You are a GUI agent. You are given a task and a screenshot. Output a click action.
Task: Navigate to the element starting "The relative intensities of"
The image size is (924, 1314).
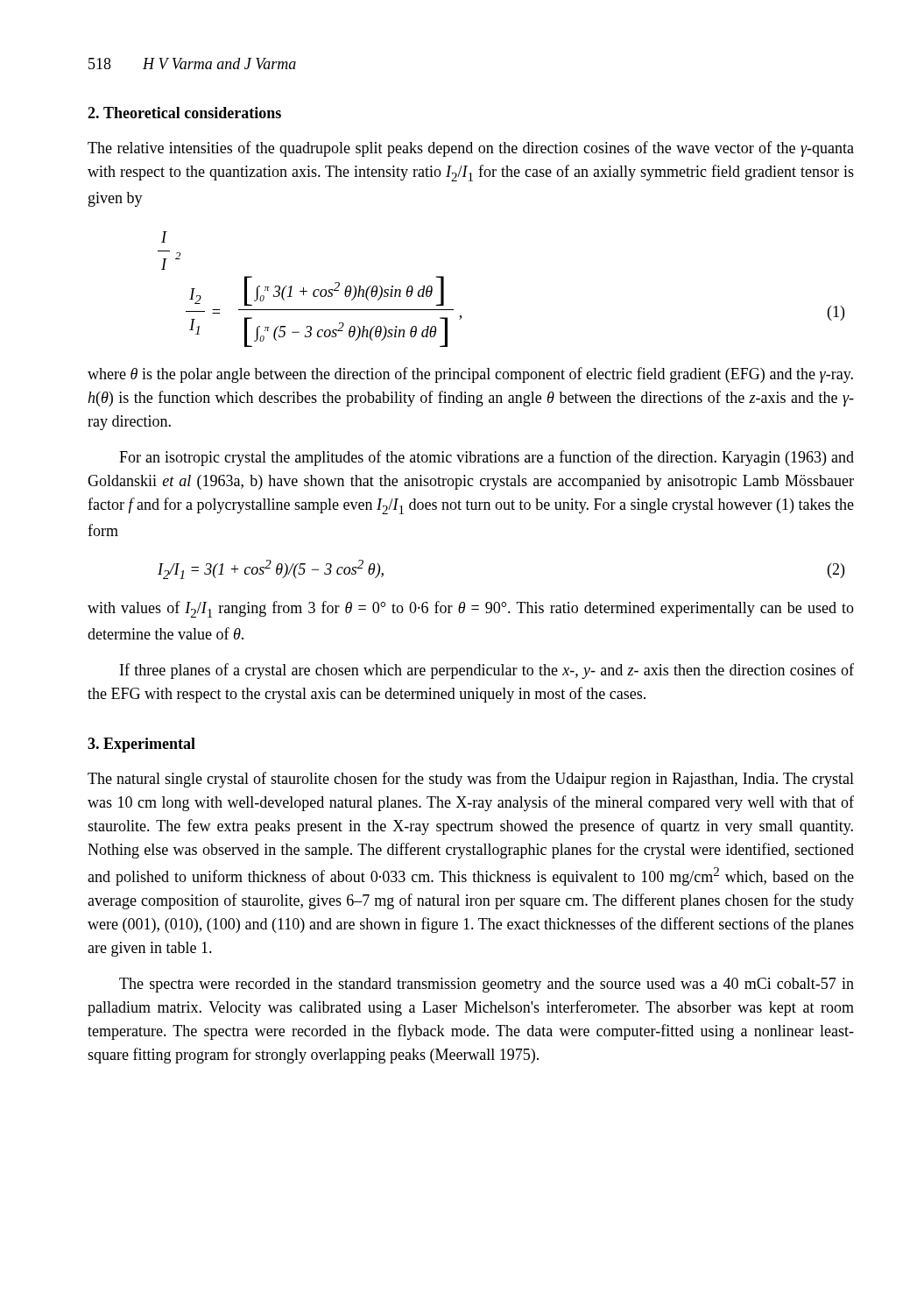point(471,173)
